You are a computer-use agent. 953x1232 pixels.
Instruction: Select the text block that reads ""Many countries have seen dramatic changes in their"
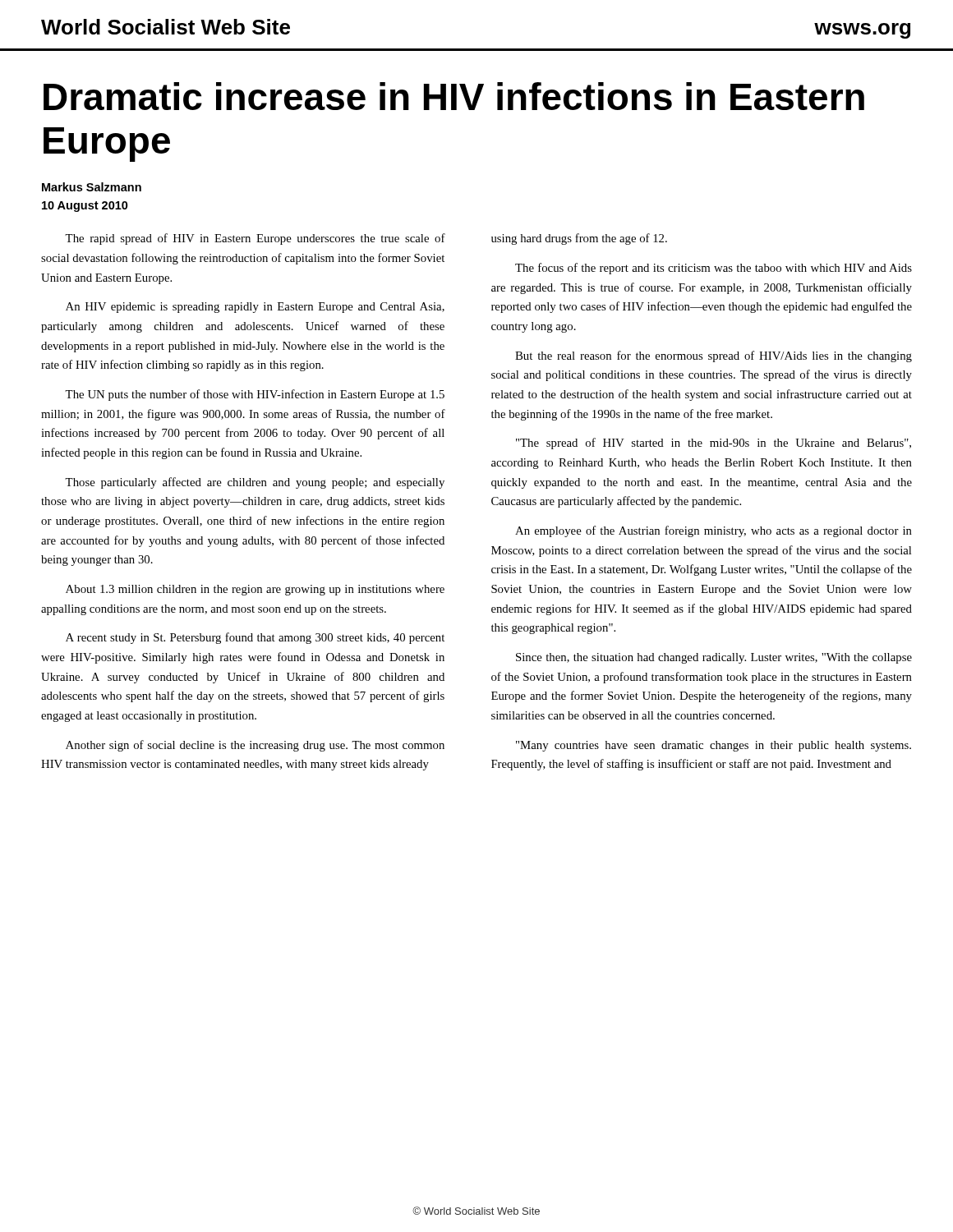(701, 755)
